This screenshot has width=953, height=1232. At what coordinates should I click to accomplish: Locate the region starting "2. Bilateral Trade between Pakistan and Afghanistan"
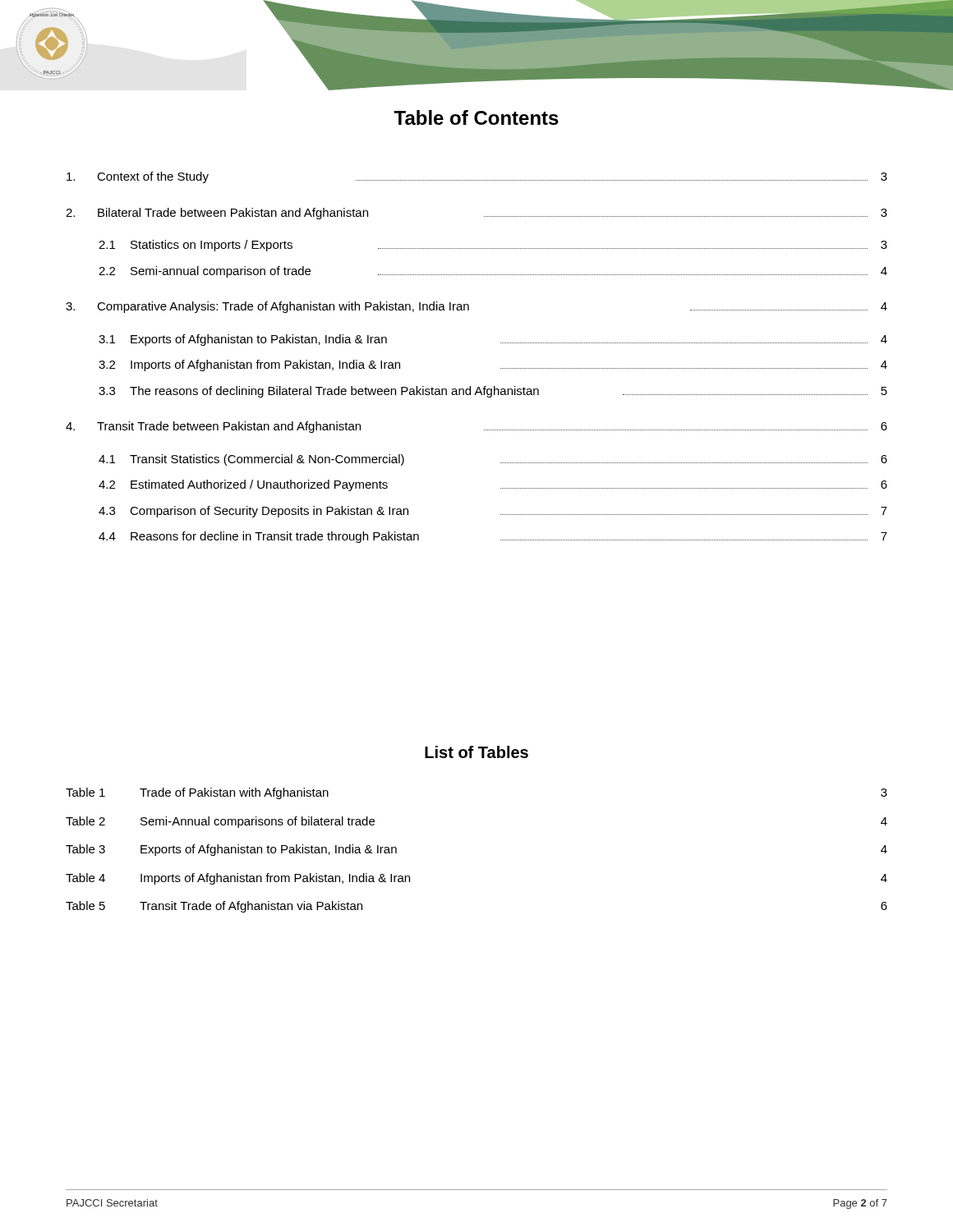[476, 212]
